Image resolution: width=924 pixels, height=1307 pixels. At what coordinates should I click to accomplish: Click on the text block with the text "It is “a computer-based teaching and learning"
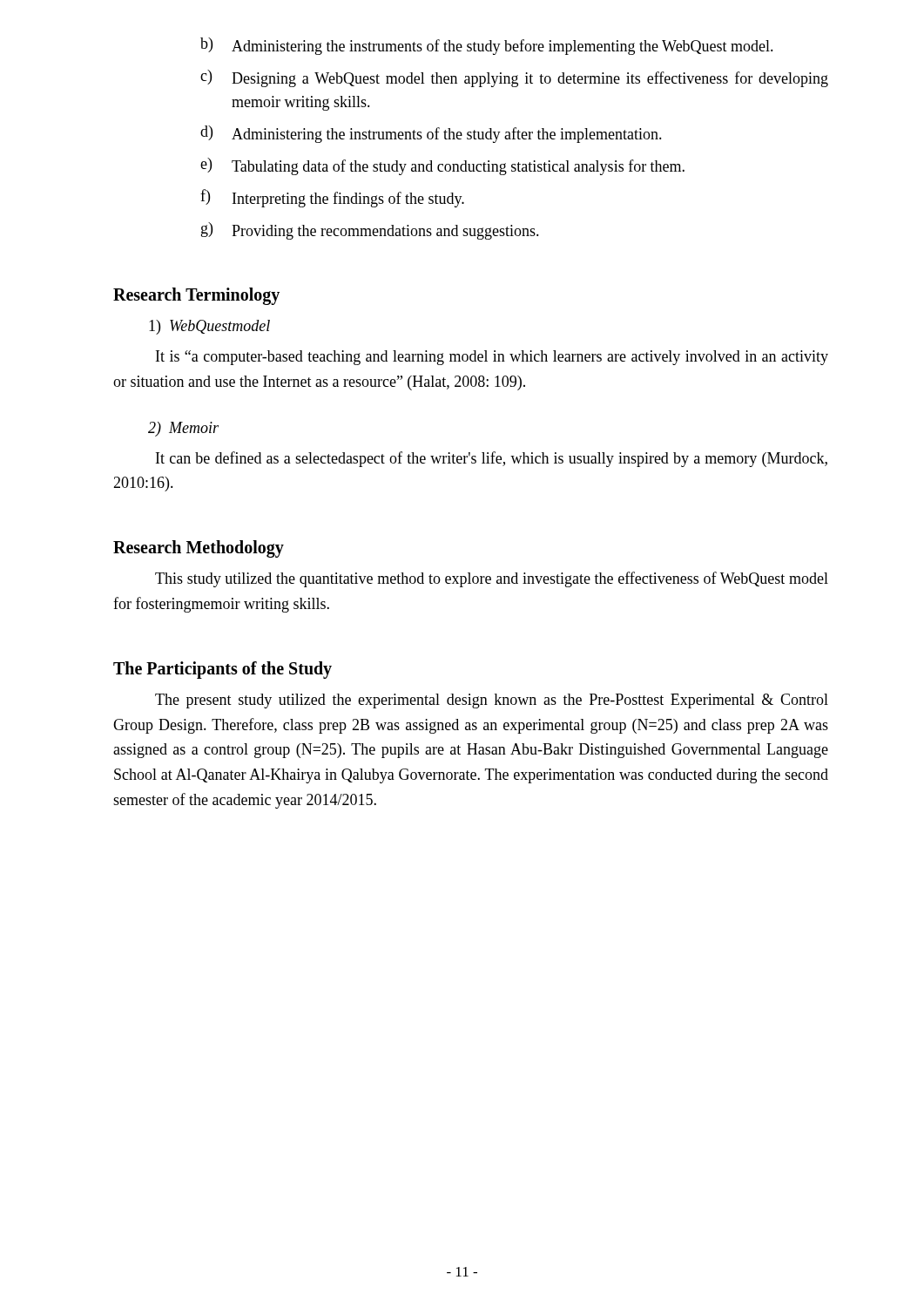[471, 369]
